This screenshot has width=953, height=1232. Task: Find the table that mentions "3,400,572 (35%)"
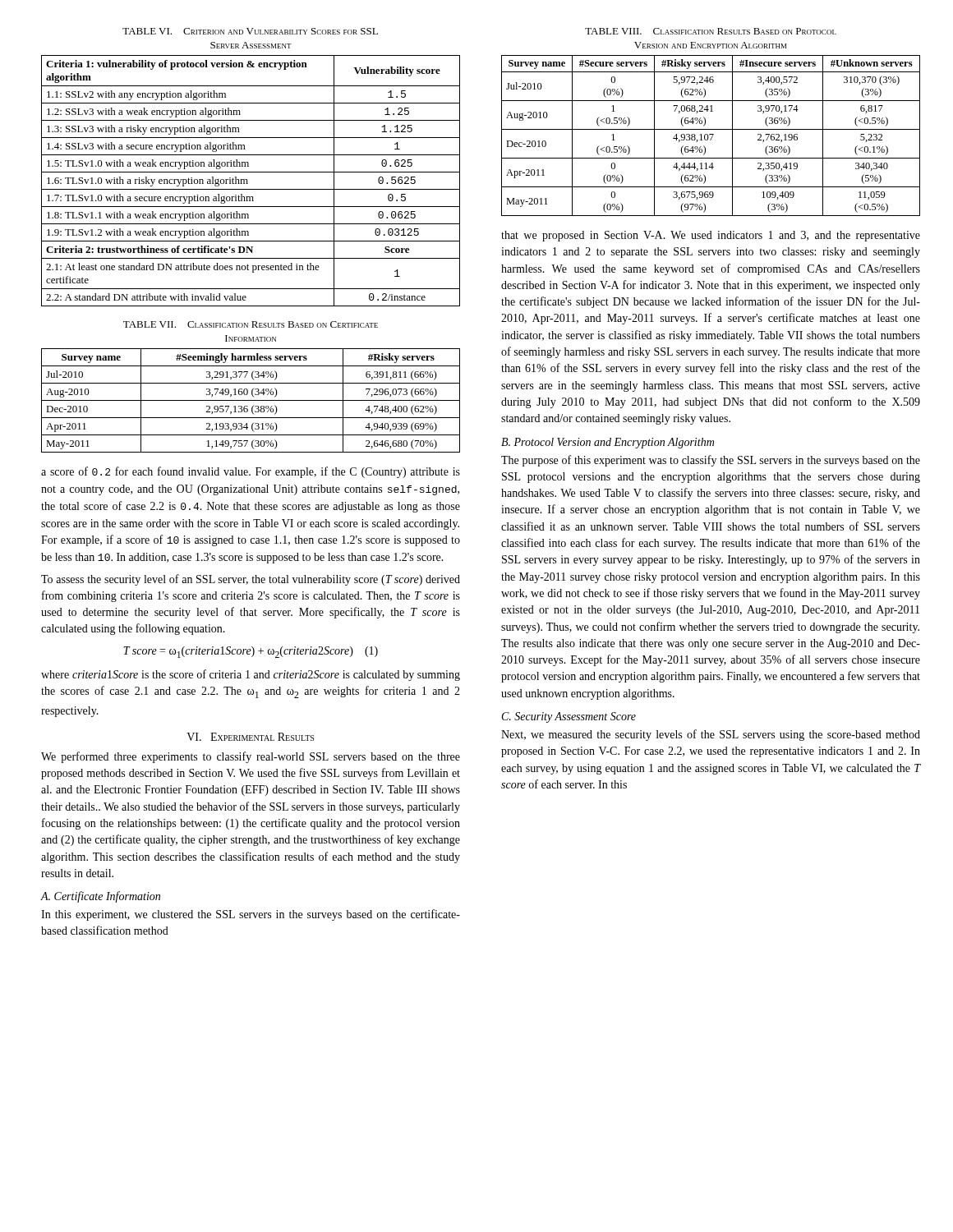coord(711,120)
